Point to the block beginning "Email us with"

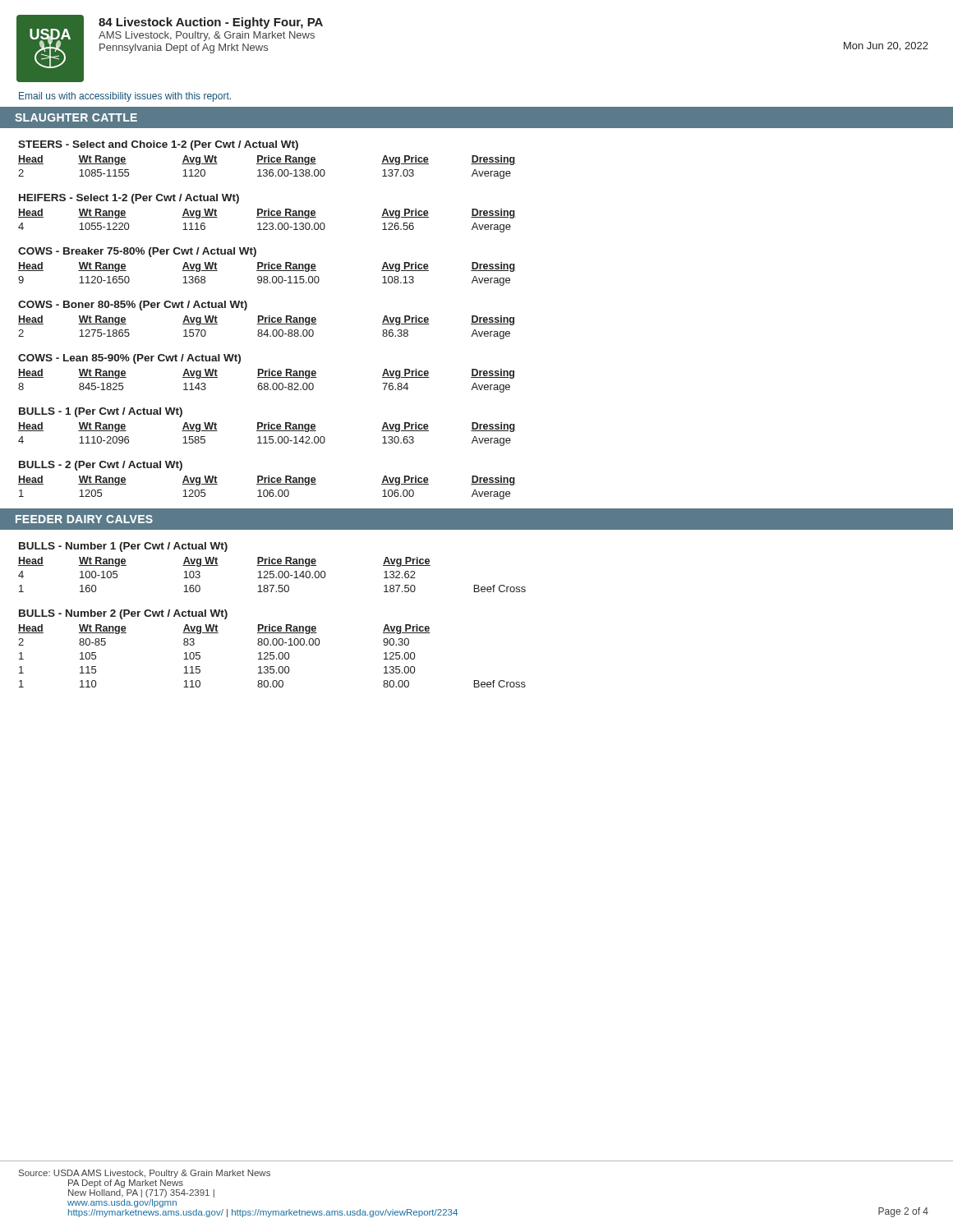coord(125,96)
